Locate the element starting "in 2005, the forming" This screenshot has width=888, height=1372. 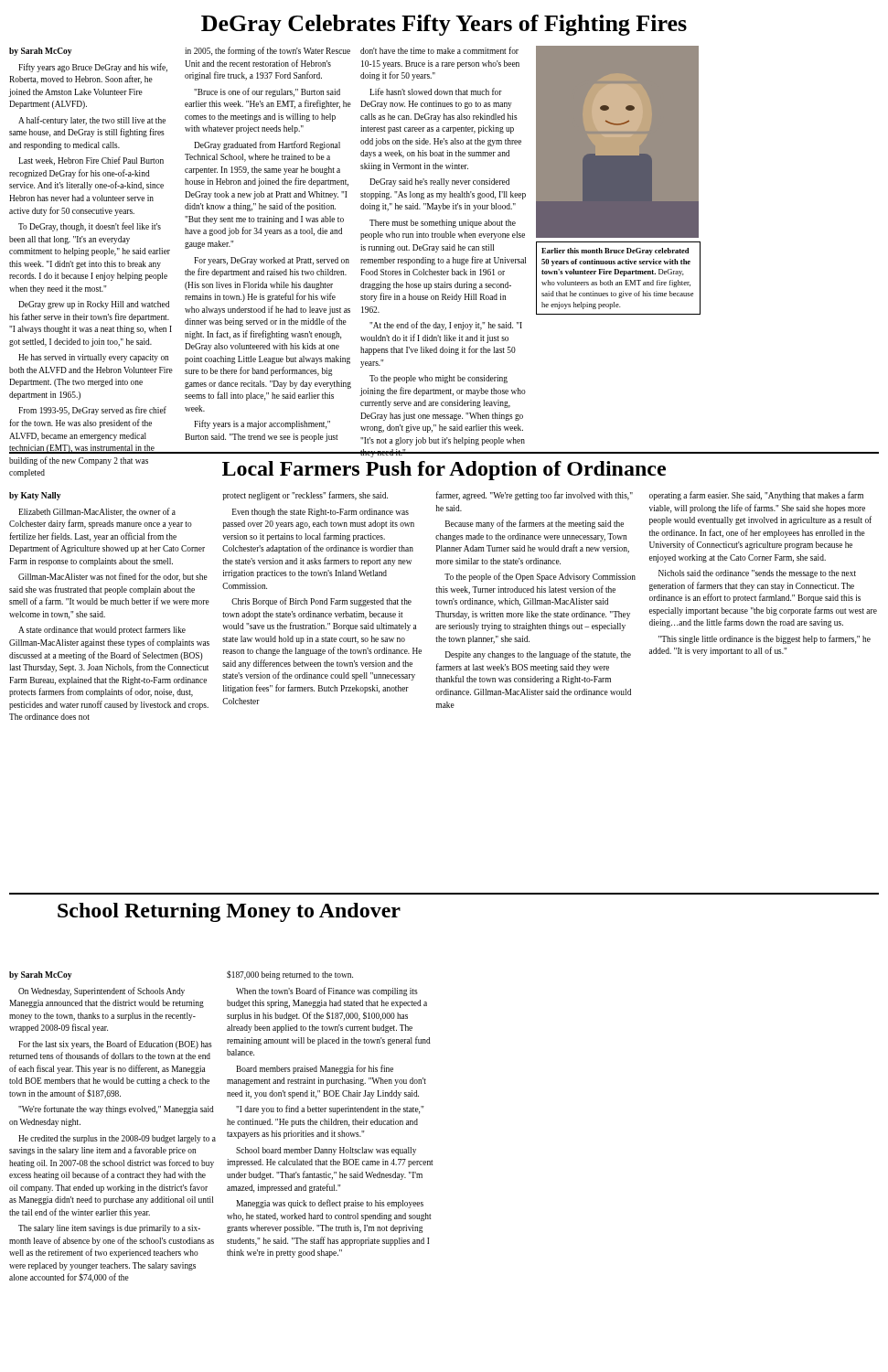click(268, 245)
